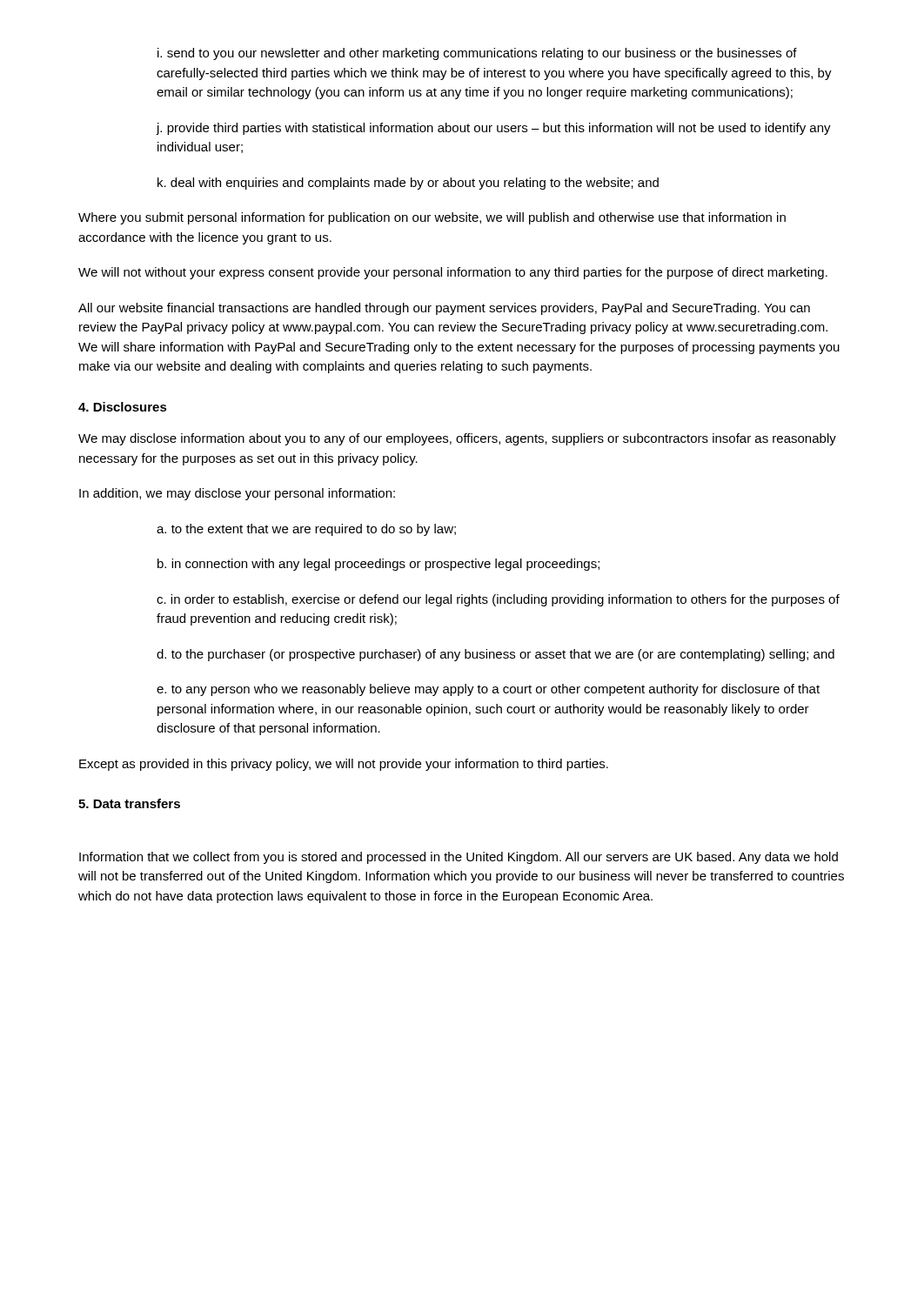Find the block starting "k. deal with enquiries and complaints made"
The height and width of the screenshot is (1305, 924).
coord(501,182)
